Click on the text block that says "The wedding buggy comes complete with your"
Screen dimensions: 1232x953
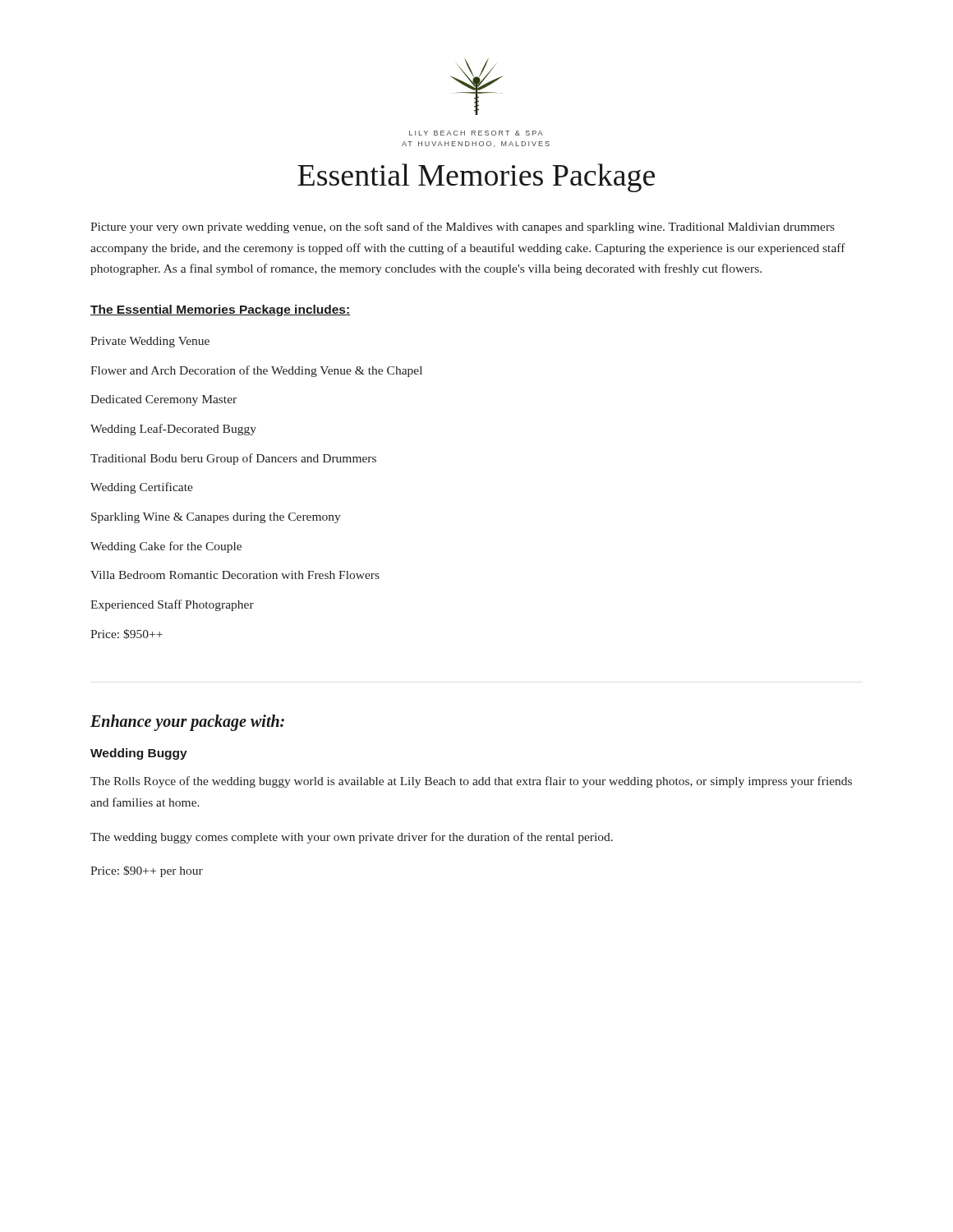pos(352,836)
